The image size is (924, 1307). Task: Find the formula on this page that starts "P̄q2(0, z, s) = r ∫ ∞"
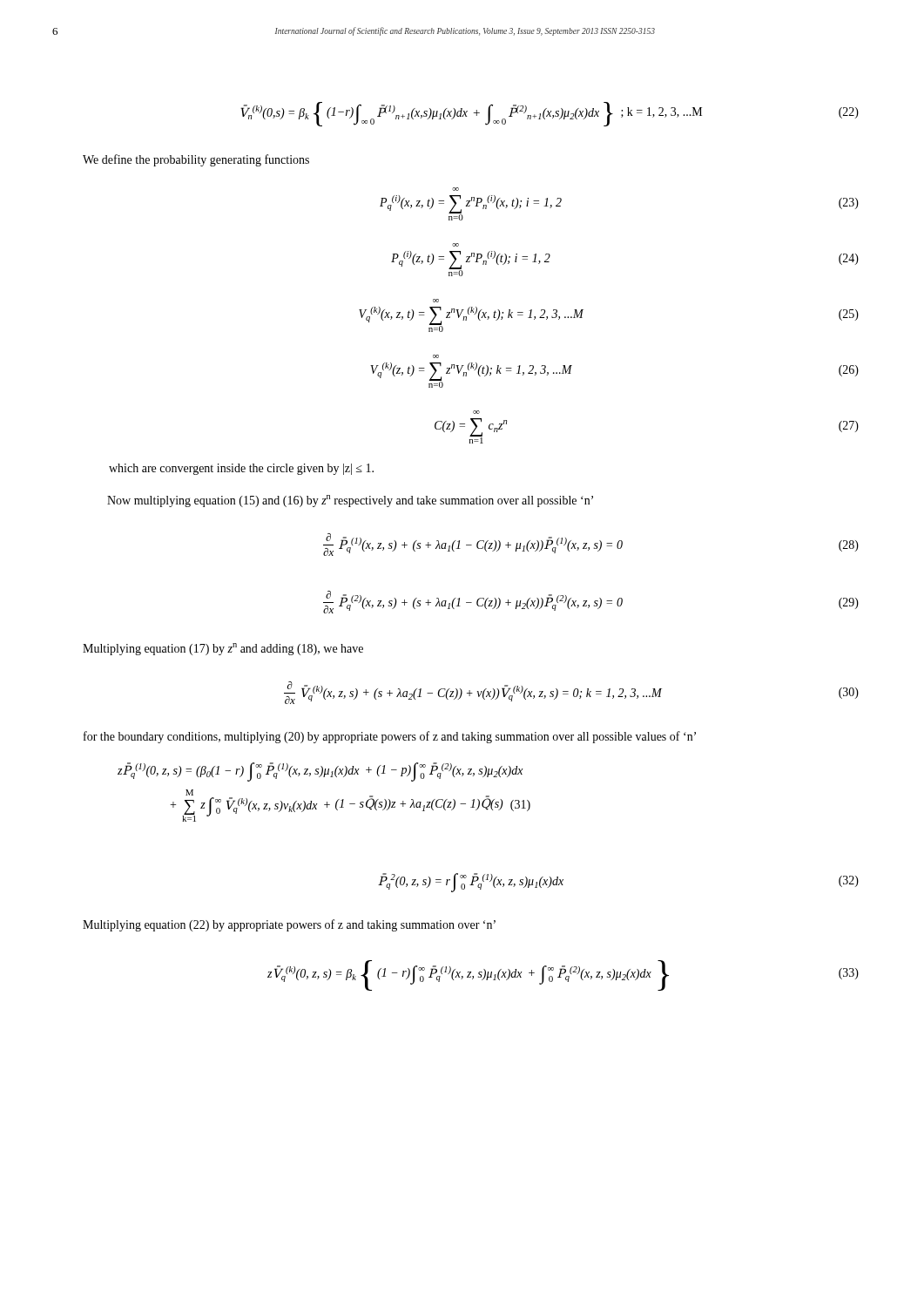click(471, 881)
